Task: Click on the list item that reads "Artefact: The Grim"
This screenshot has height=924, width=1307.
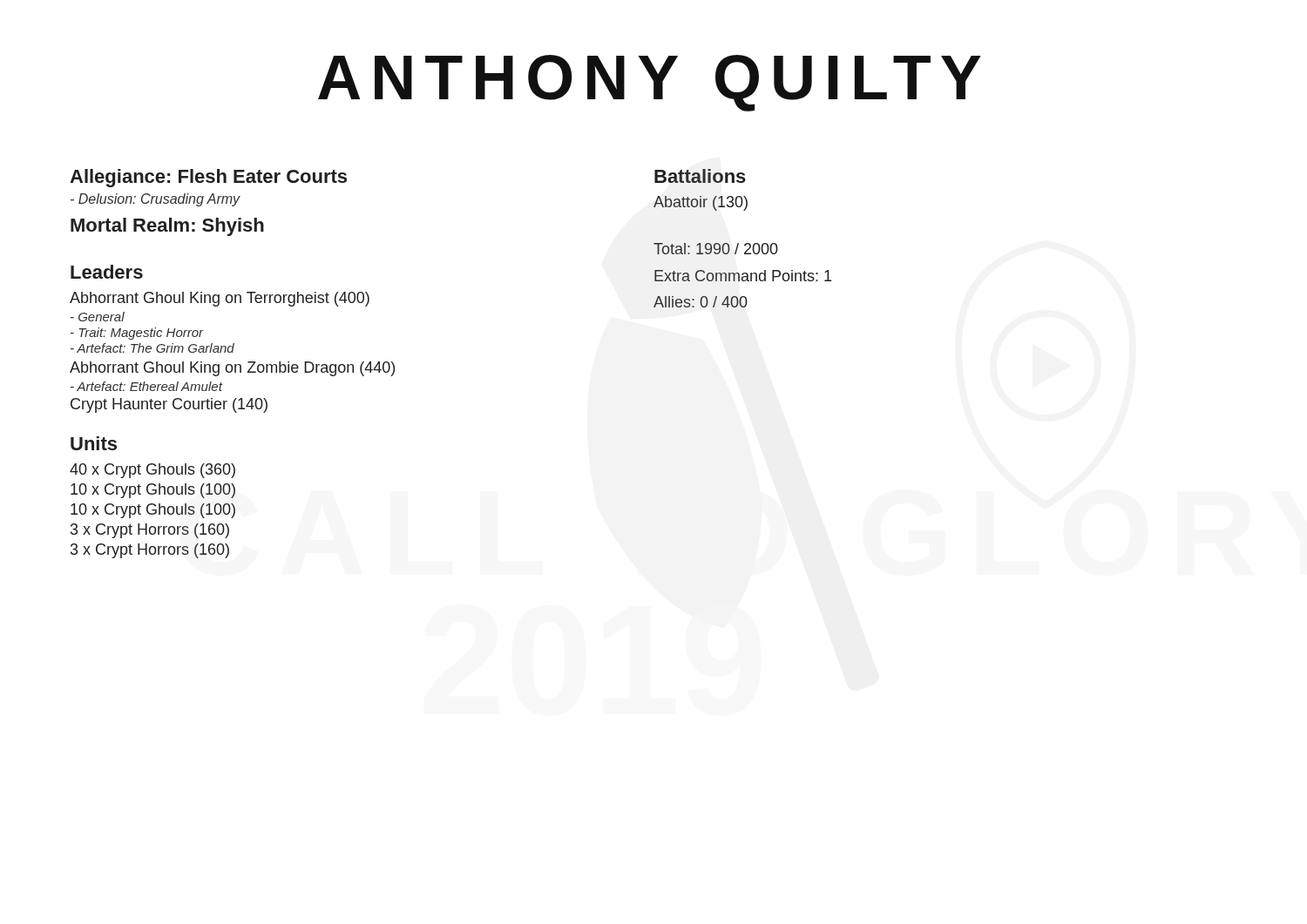Action: pyautogui.click(x=152, y=348)
